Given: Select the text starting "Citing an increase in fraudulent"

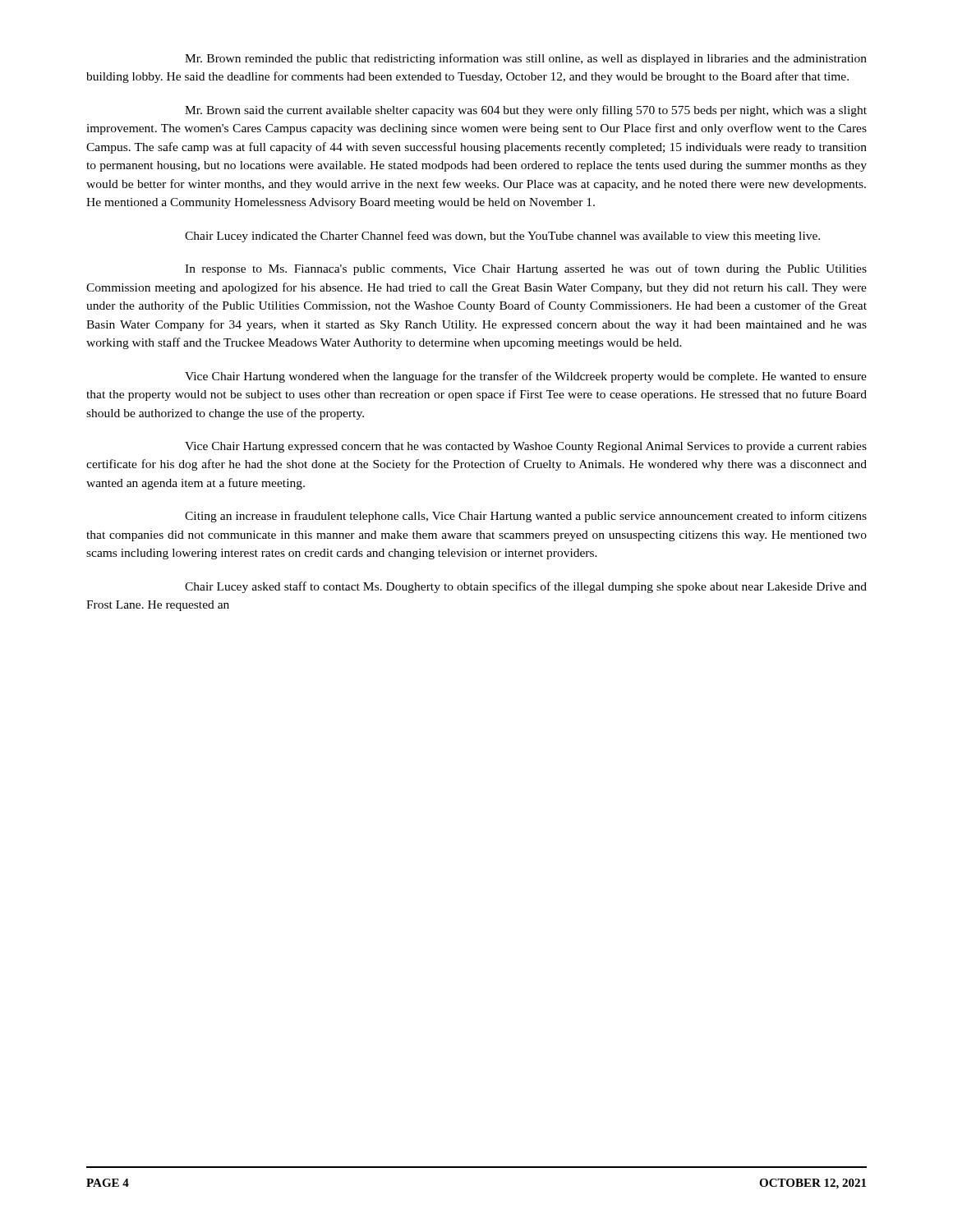Looking at the screenshot, I should (x=476, y=534).
